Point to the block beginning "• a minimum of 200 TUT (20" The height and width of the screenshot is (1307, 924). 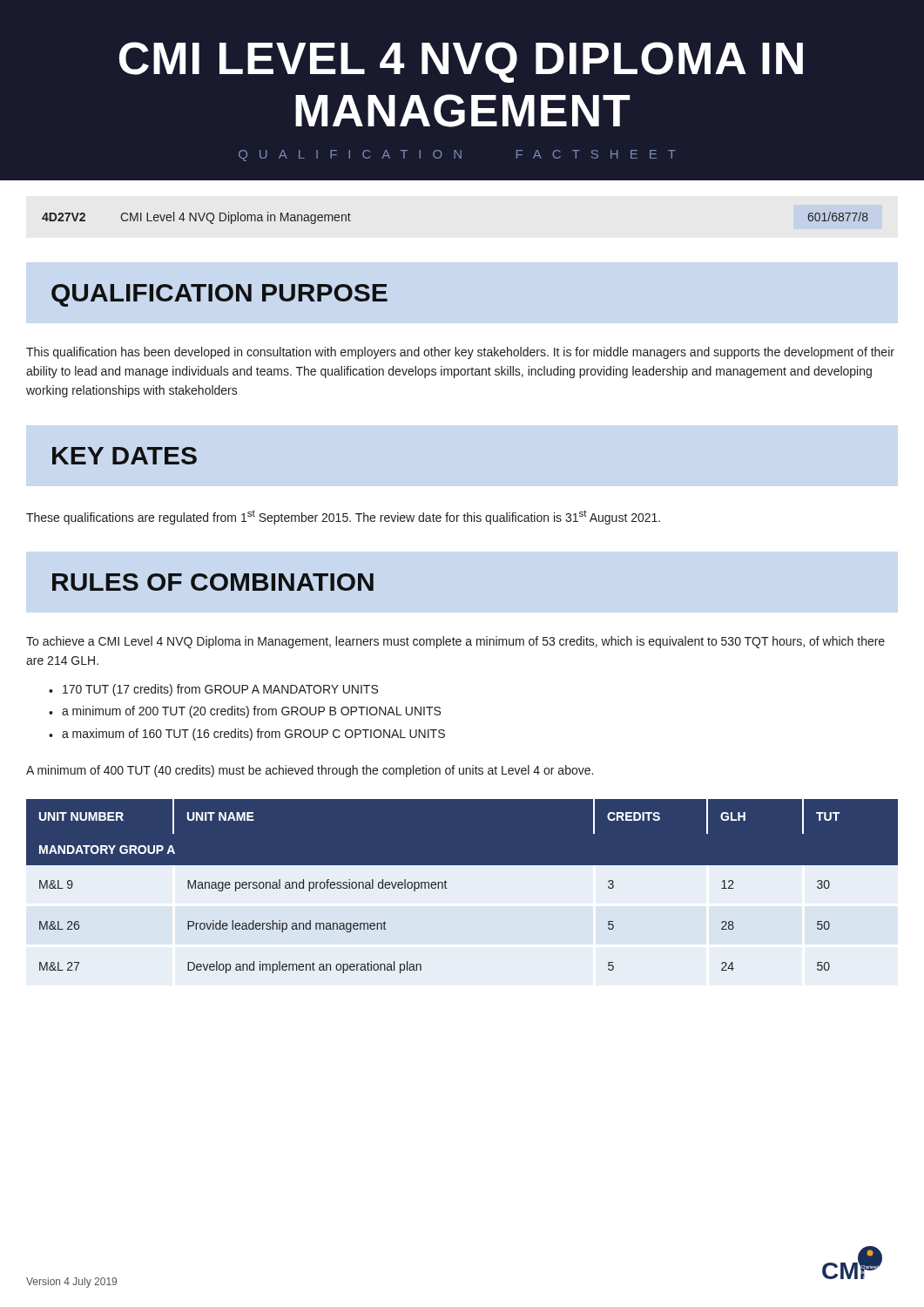pos(245,713)
